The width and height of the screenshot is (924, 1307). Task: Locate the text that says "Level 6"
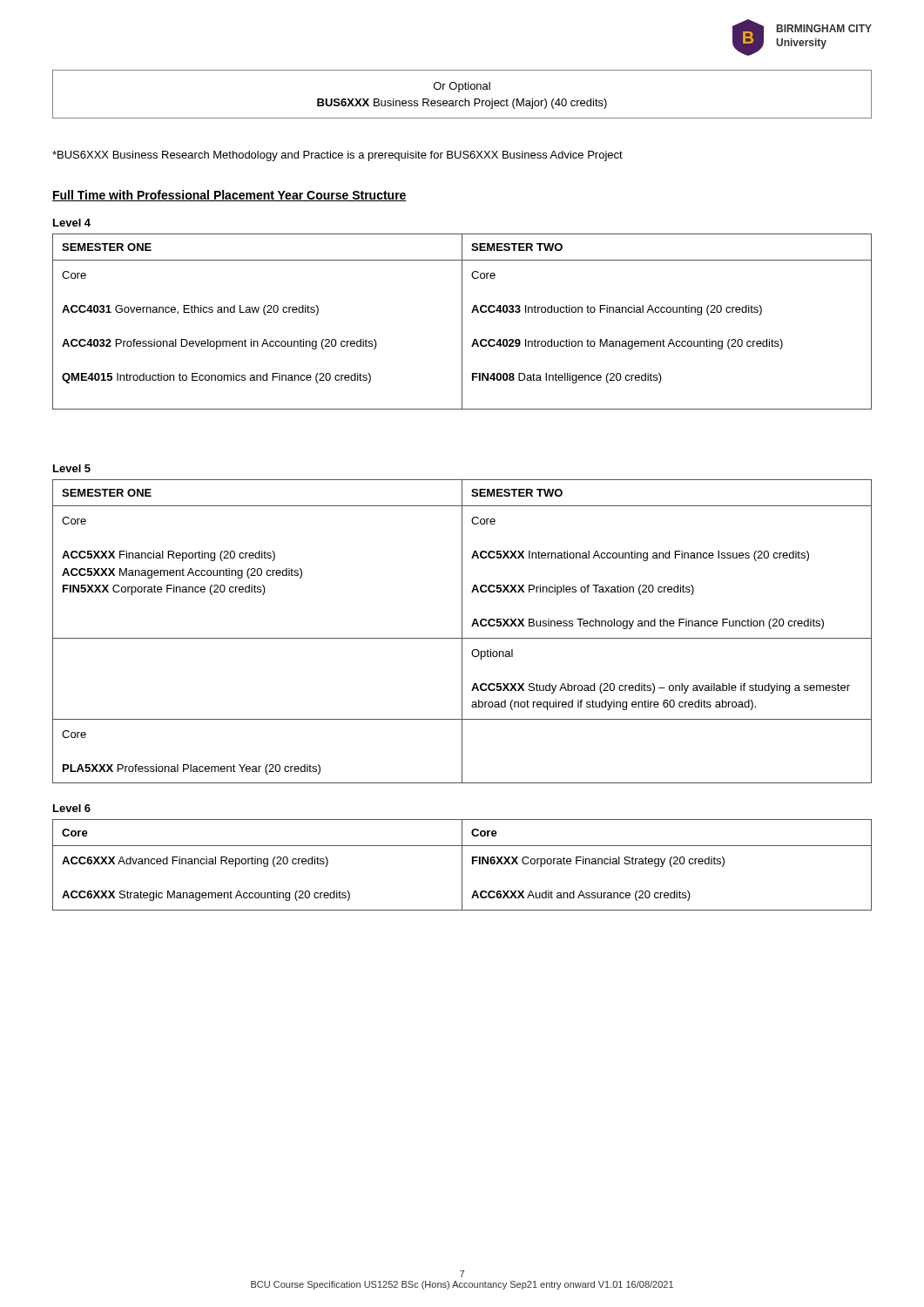(x=71, y=808)
